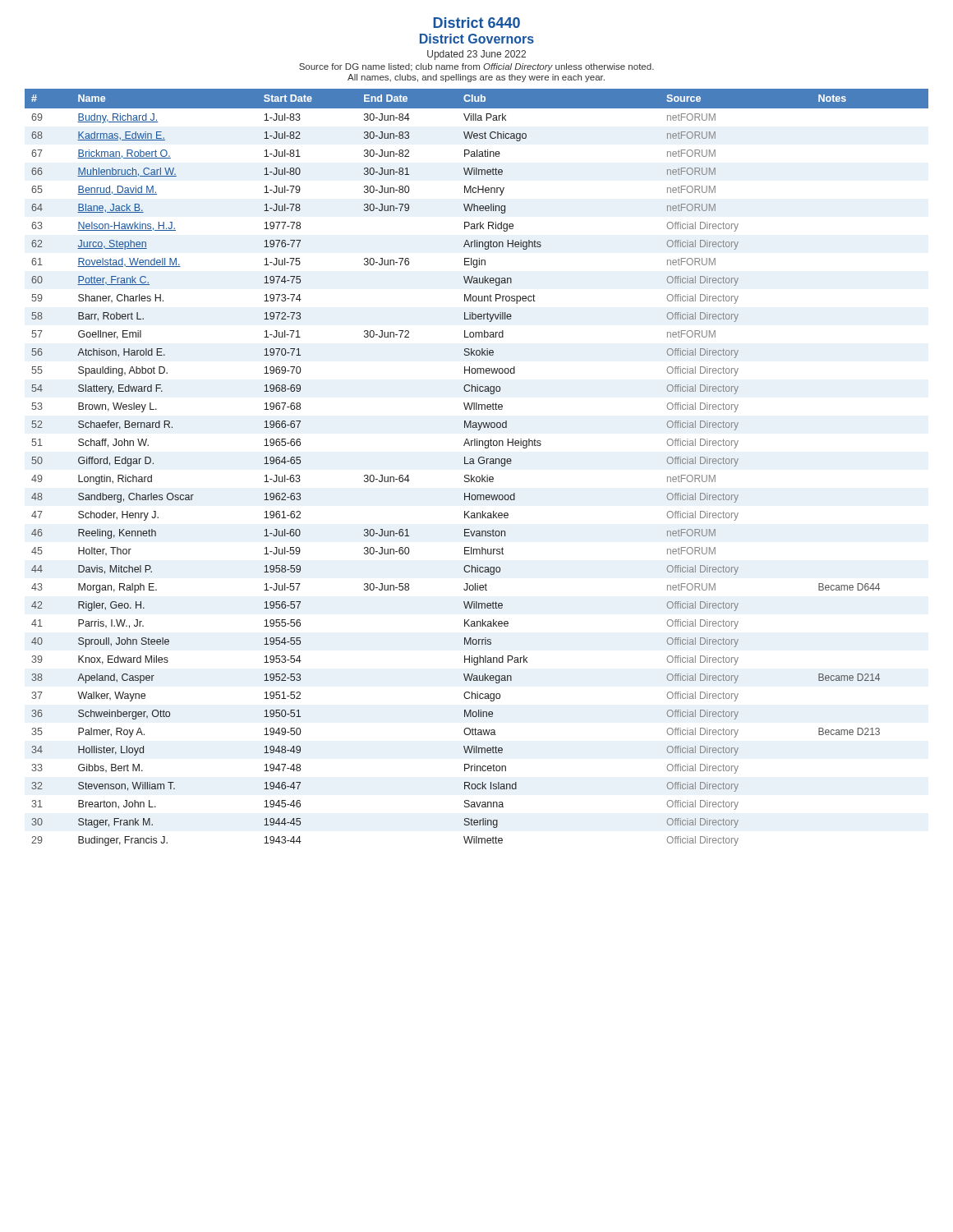
Task: Find the table that mentions "Stager, Frank M."
Action: click(x=476, y=469)
